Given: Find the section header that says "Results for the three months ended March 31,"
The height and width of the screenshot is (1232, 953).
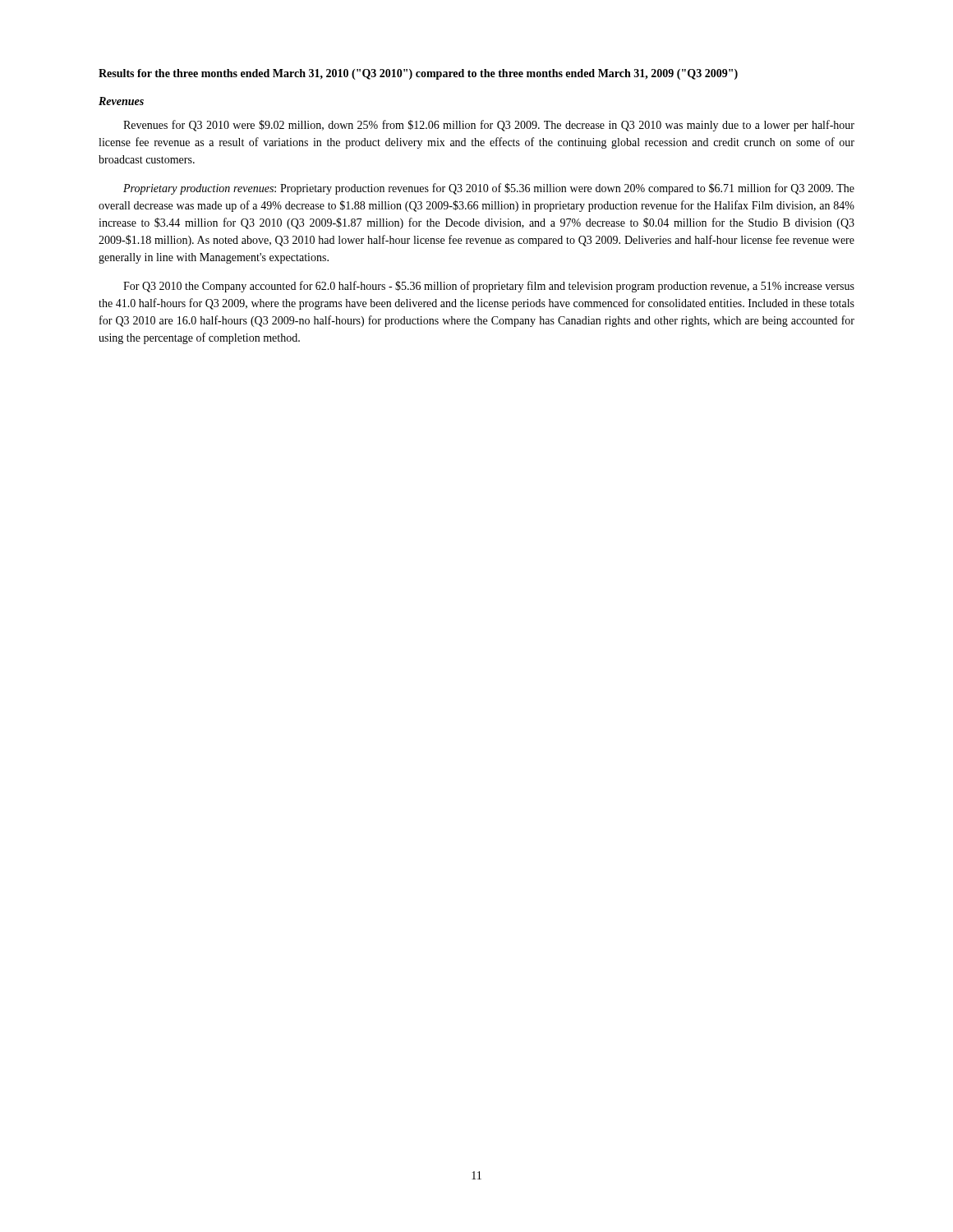Looking at the screenshot, I should [418, 74].
